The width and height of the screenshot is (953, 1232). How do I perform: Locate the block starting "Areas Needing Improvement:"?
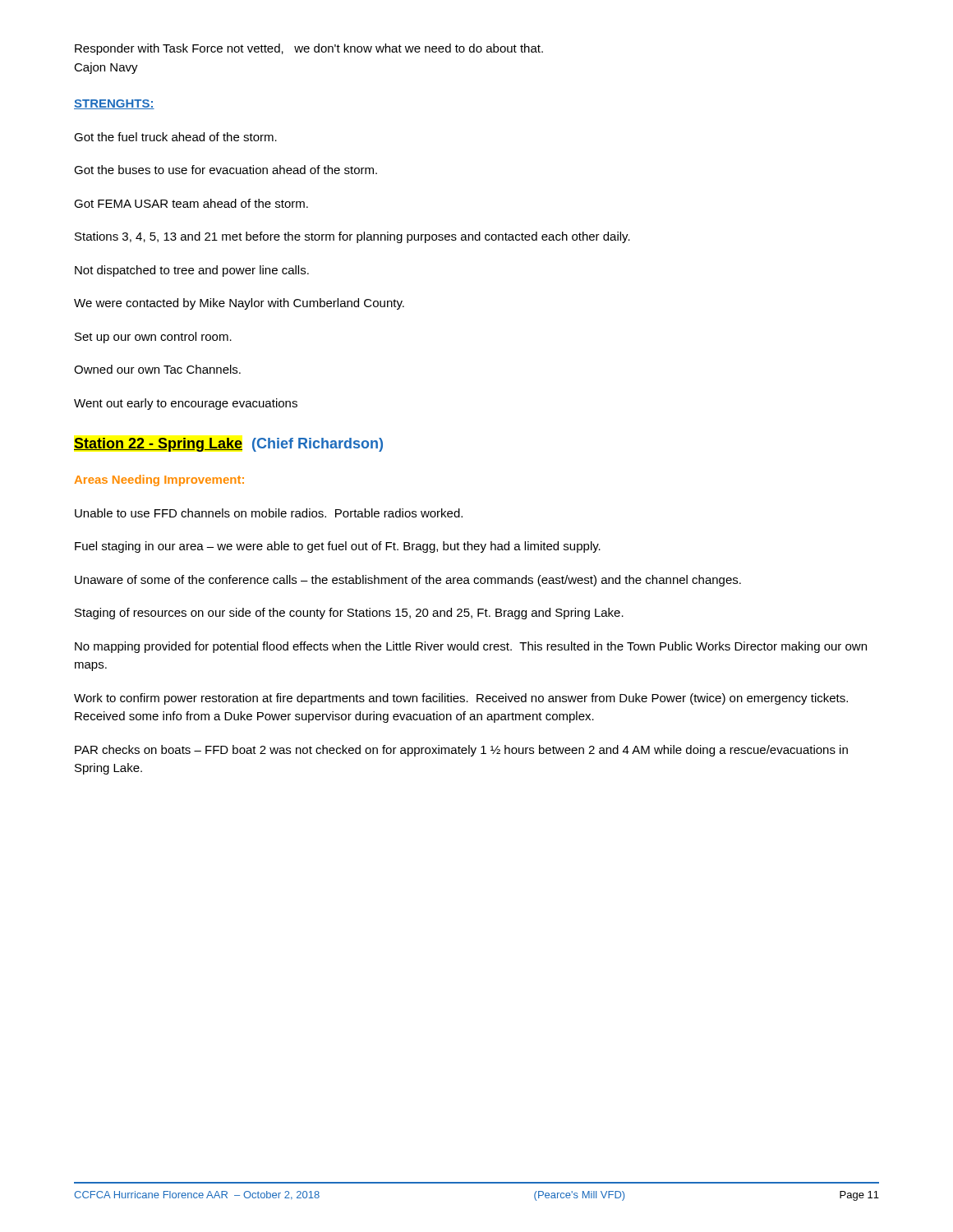tap(160, 479)
